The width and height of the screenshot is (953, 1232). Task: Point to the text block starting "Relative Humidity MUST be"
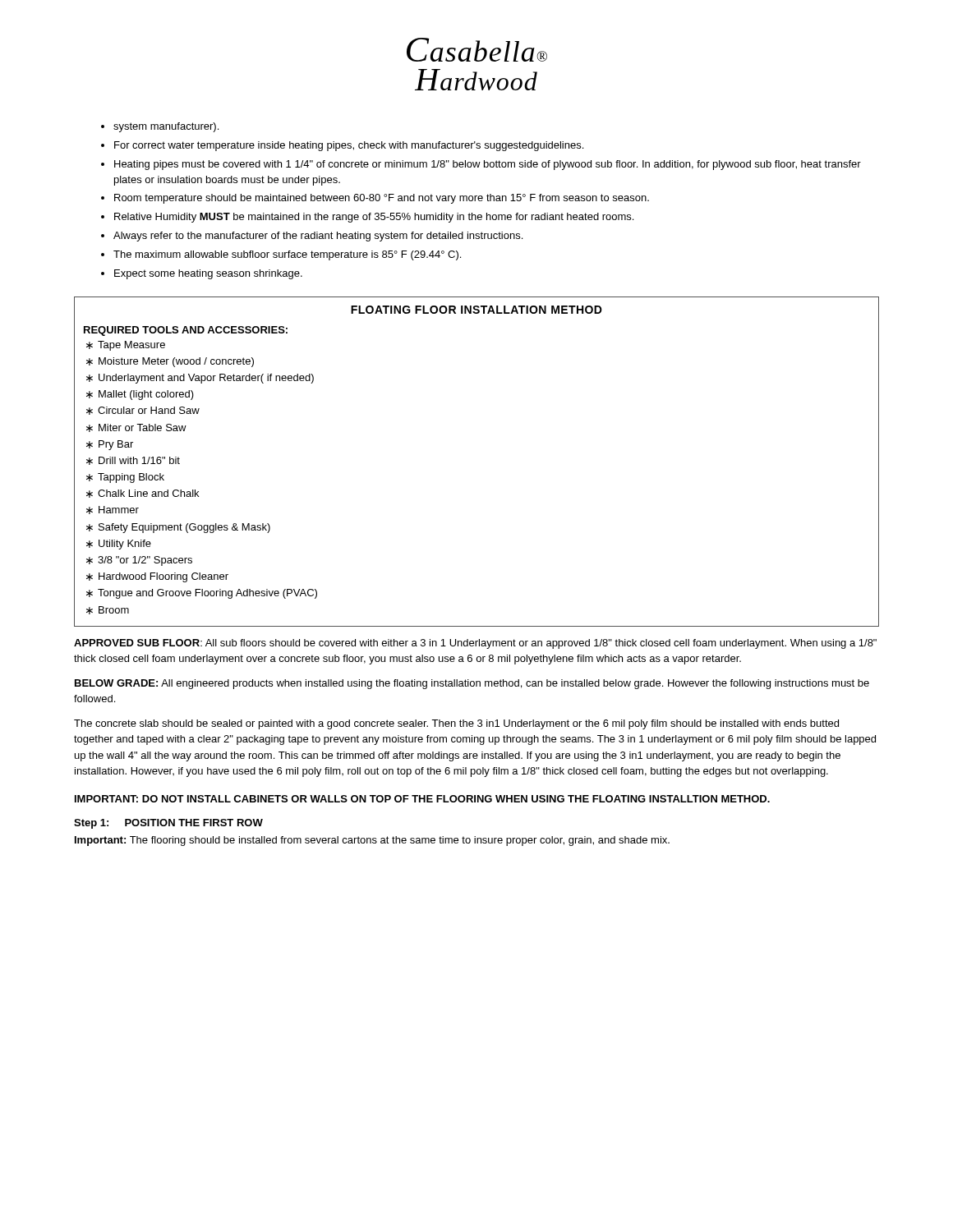(x=374, y=217)
